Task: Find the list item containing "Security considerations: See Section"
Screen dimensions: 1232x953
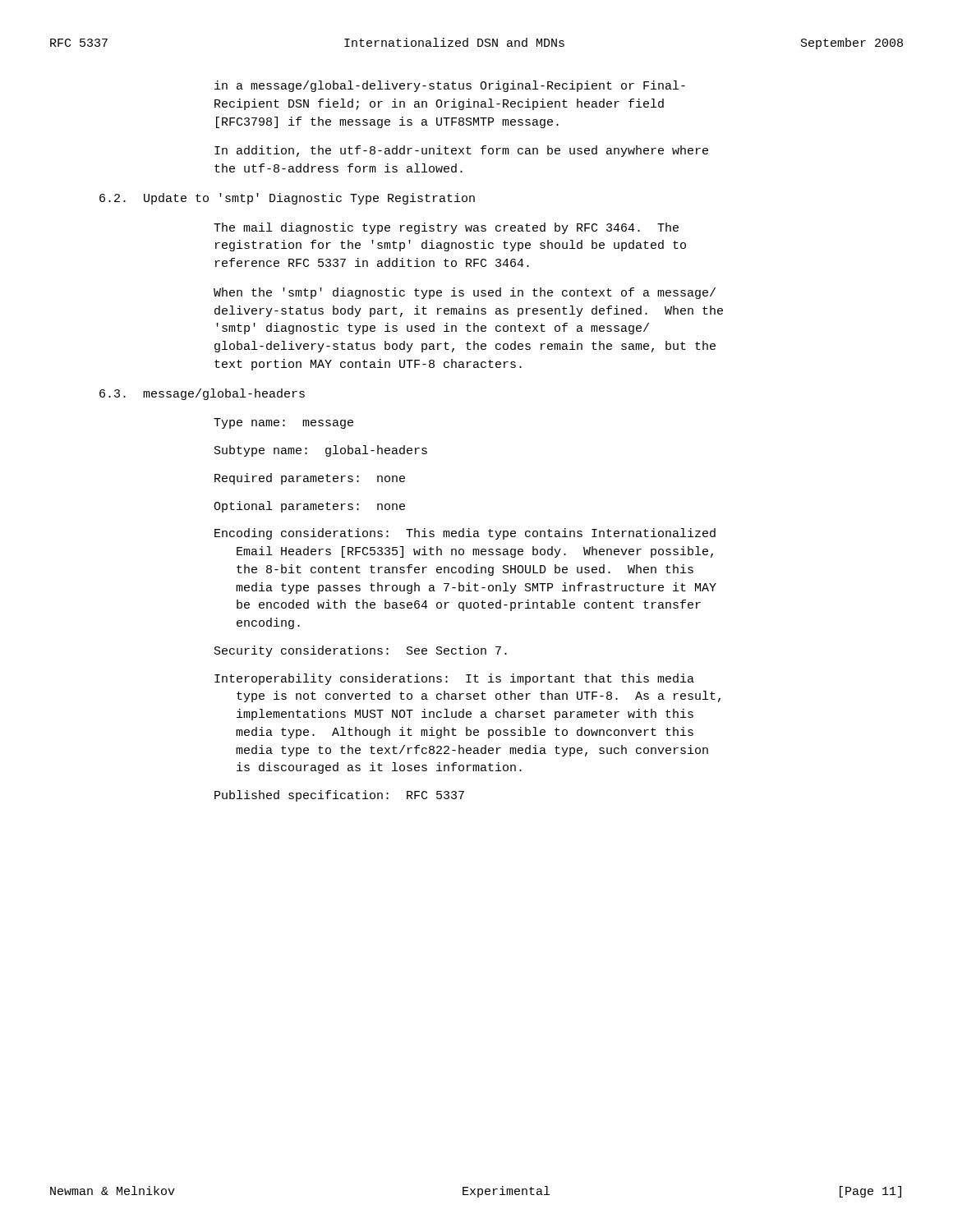Action: 361,652
